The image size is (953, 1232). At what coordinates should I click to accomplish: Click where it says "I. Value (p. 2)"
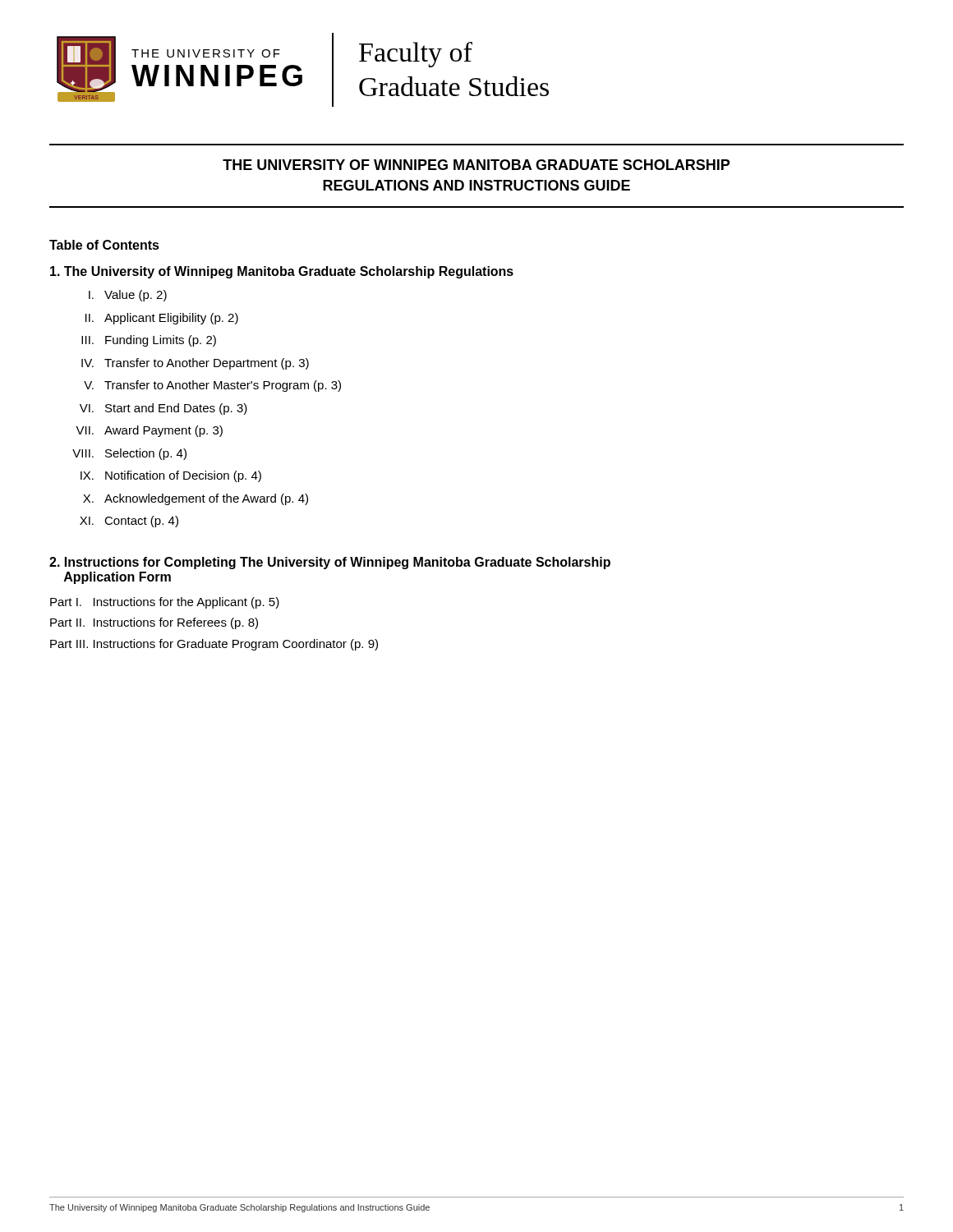click(128, 296)
